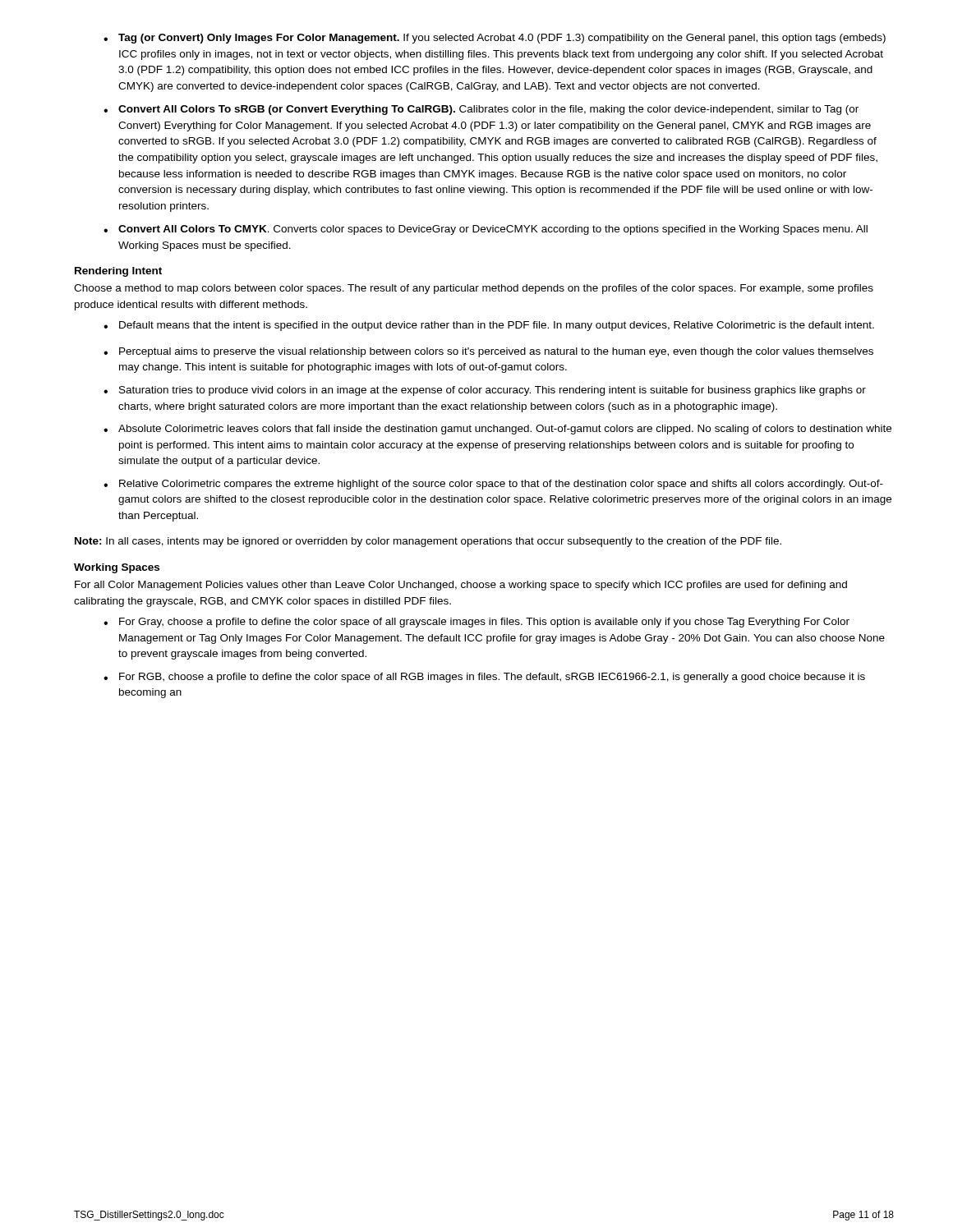Where is the passage that starts "• Convert All Colors To CMYK. Converts"?
This screenshot has height=1232, width=953.
pyautogui.click(x=499, y=237)
